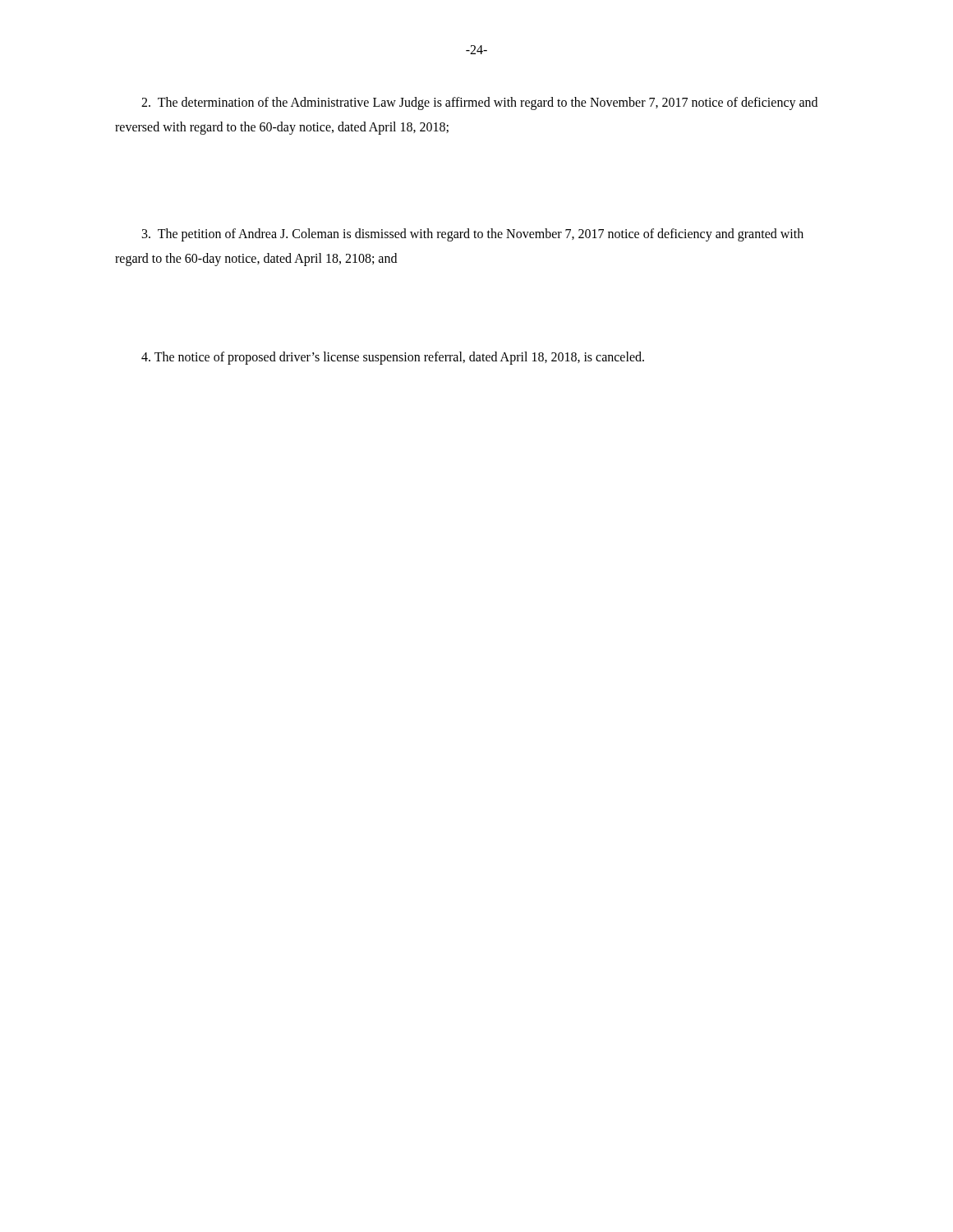The width and height of the screenshot is (953, 1232).
Task: Find the text block starting "3. The petition of Andrea J. Coleman"
Action: coord(459,246)
